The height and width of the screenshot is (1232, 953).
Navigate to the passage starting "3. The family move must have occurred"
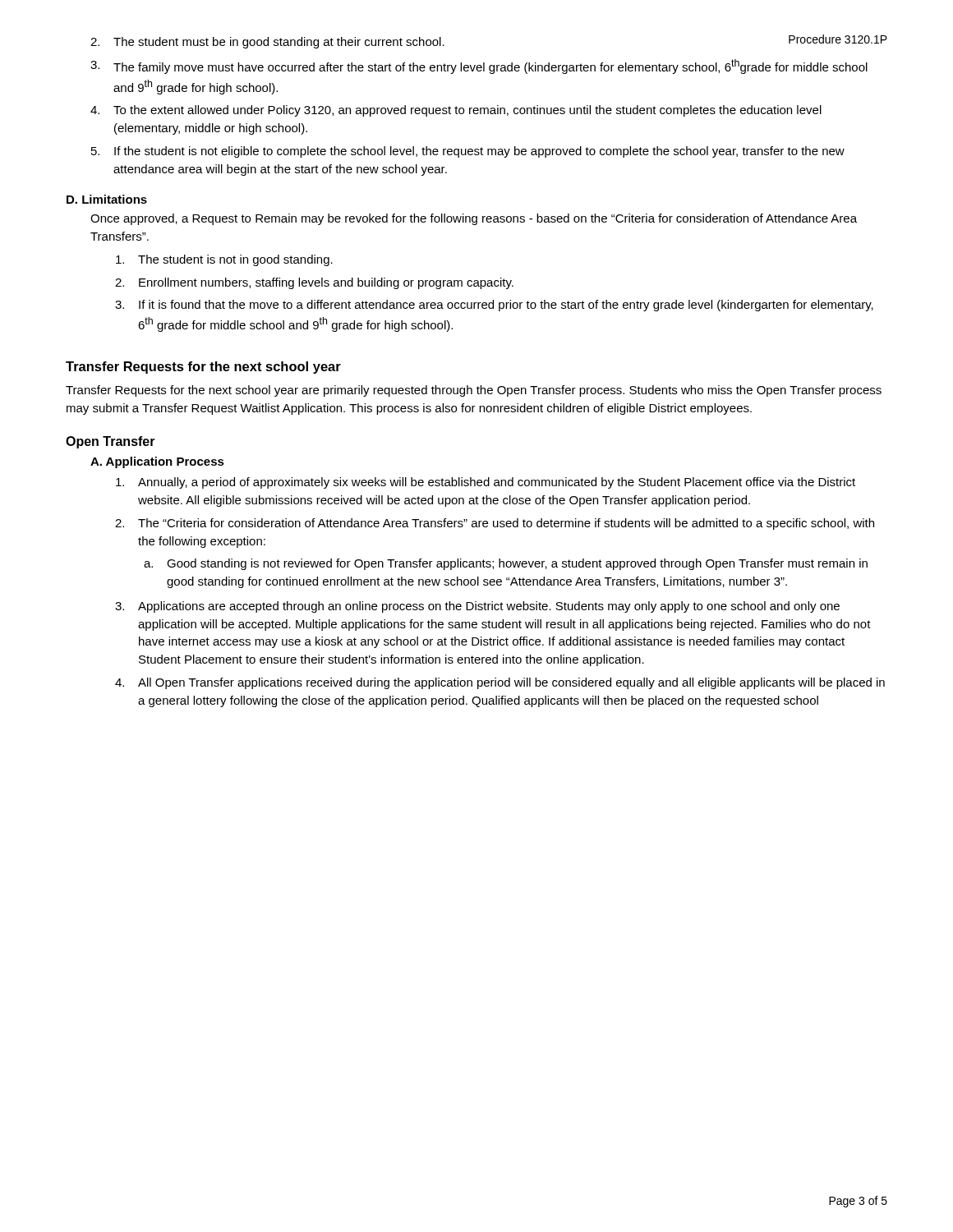pyautogui.click(x=489, y=76)
